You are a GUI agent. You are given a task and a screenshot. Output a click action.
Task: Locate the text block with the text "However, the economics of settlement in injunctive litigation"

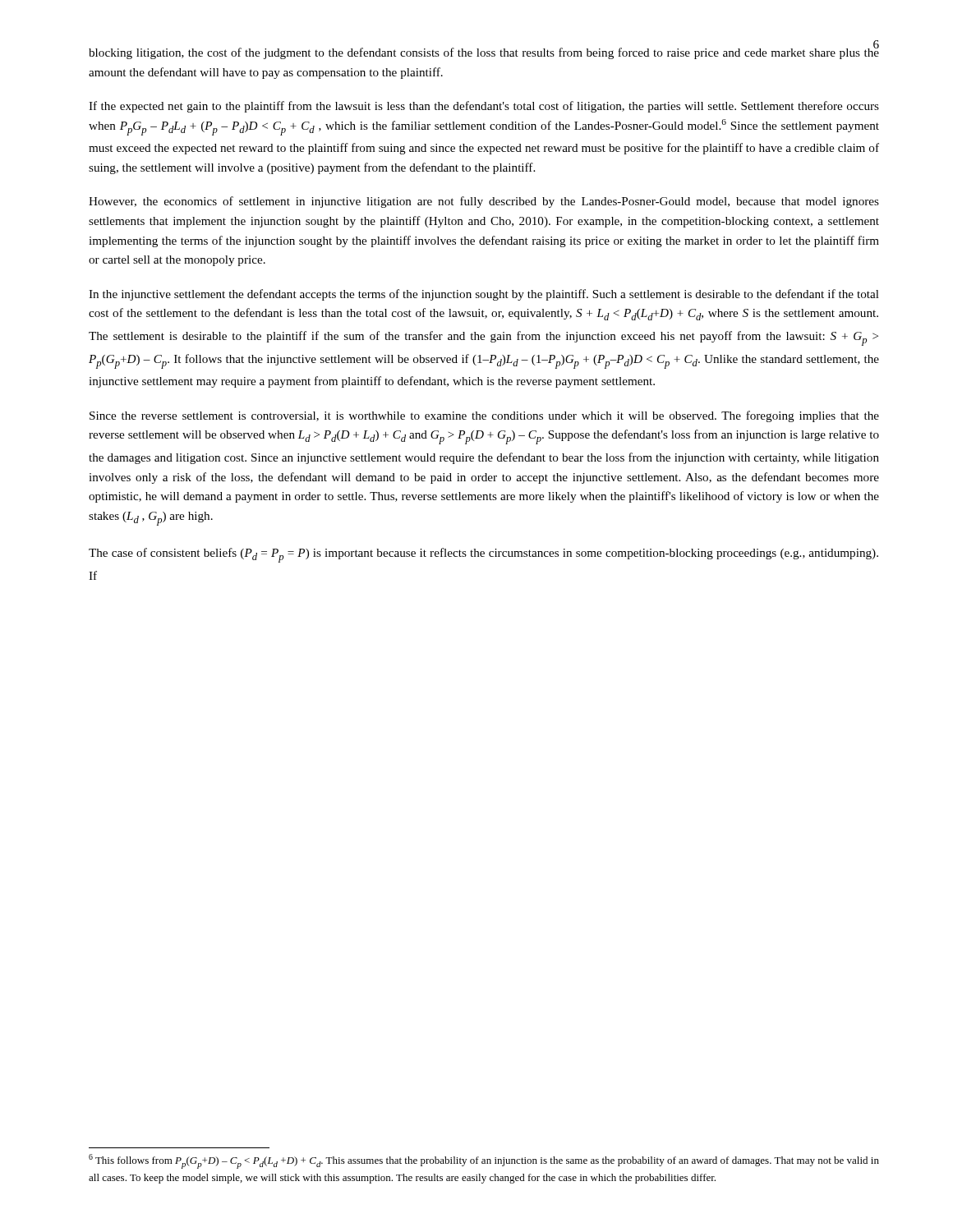pos(484,230)
